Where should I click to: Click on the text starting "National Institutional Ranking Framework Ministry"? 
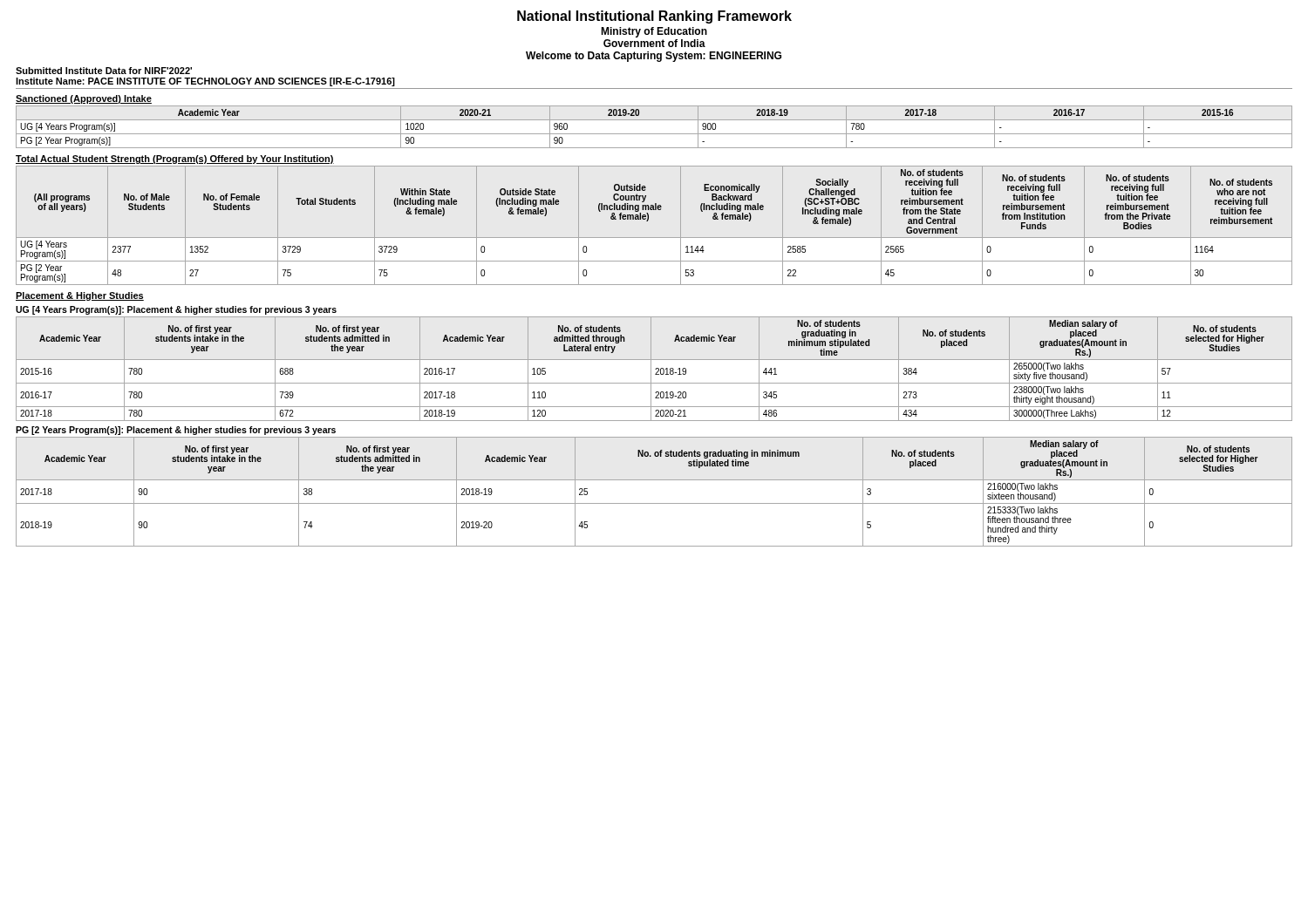pyautogui.click(x=654, y=35)
